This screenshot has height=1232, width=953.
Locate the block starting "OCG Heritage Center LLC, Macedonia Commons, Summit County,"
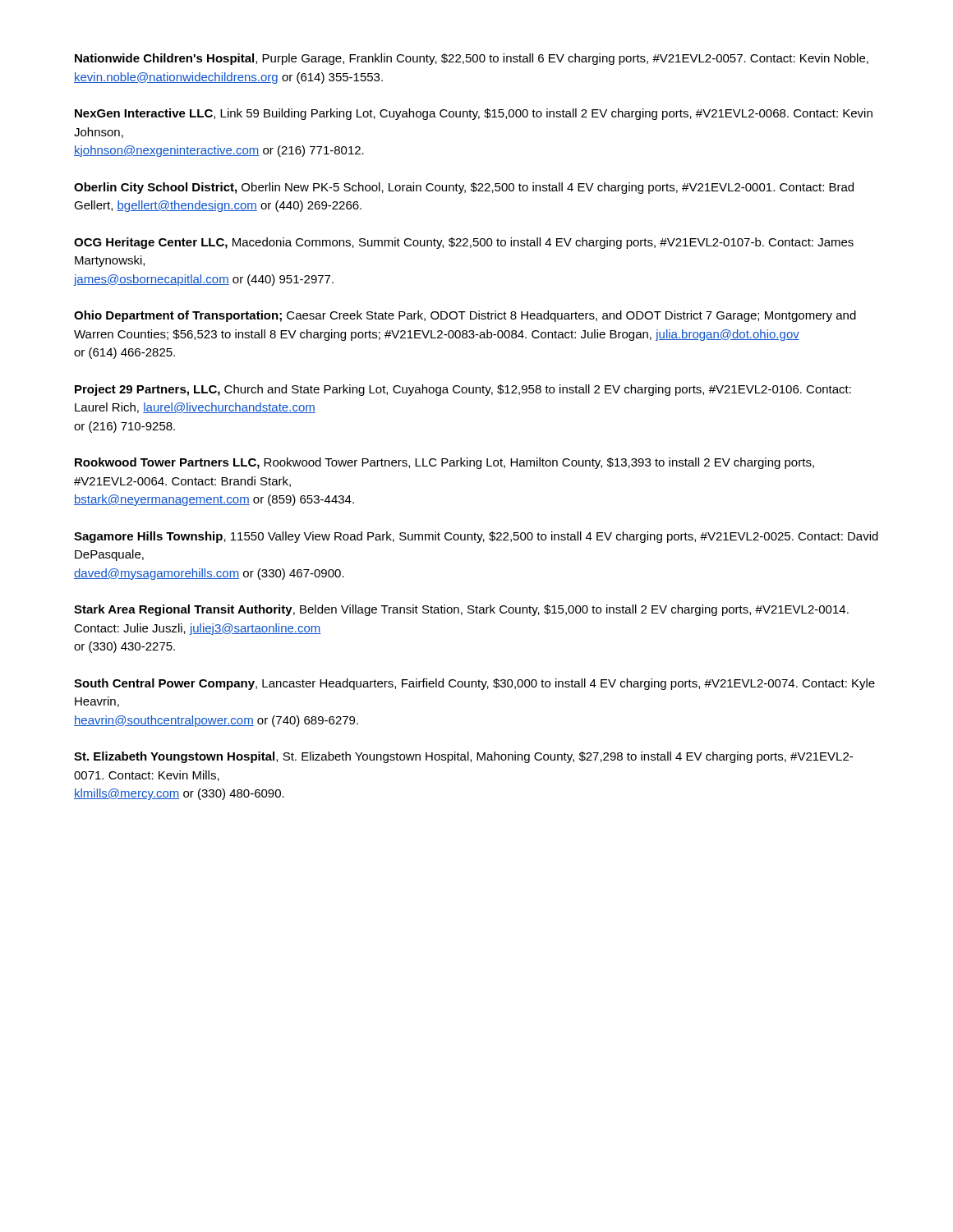click(x=464, y=243)
